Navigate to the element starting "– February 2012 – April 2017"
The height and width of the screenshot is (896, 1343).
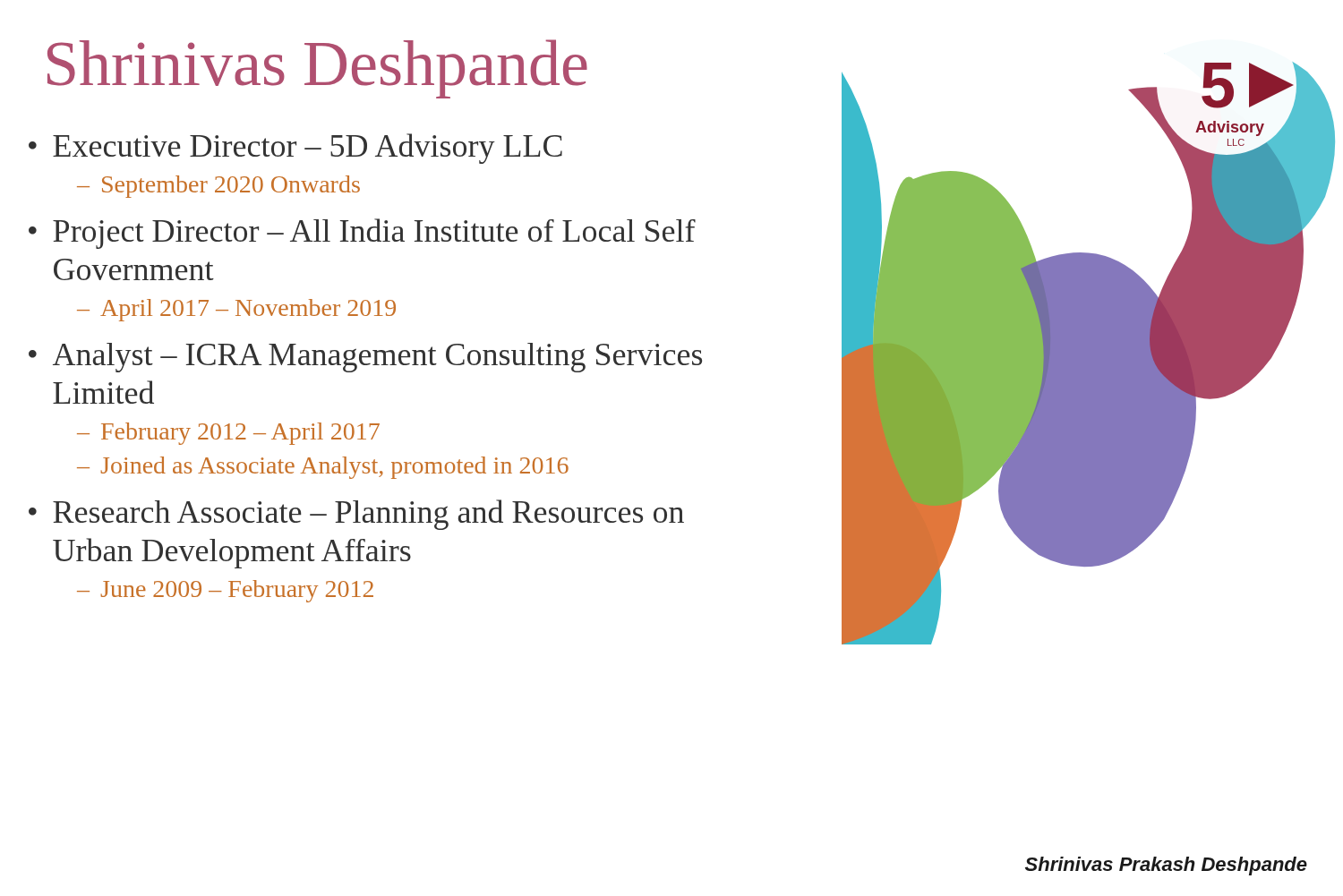pyautogui.click(x=229, y=431)
